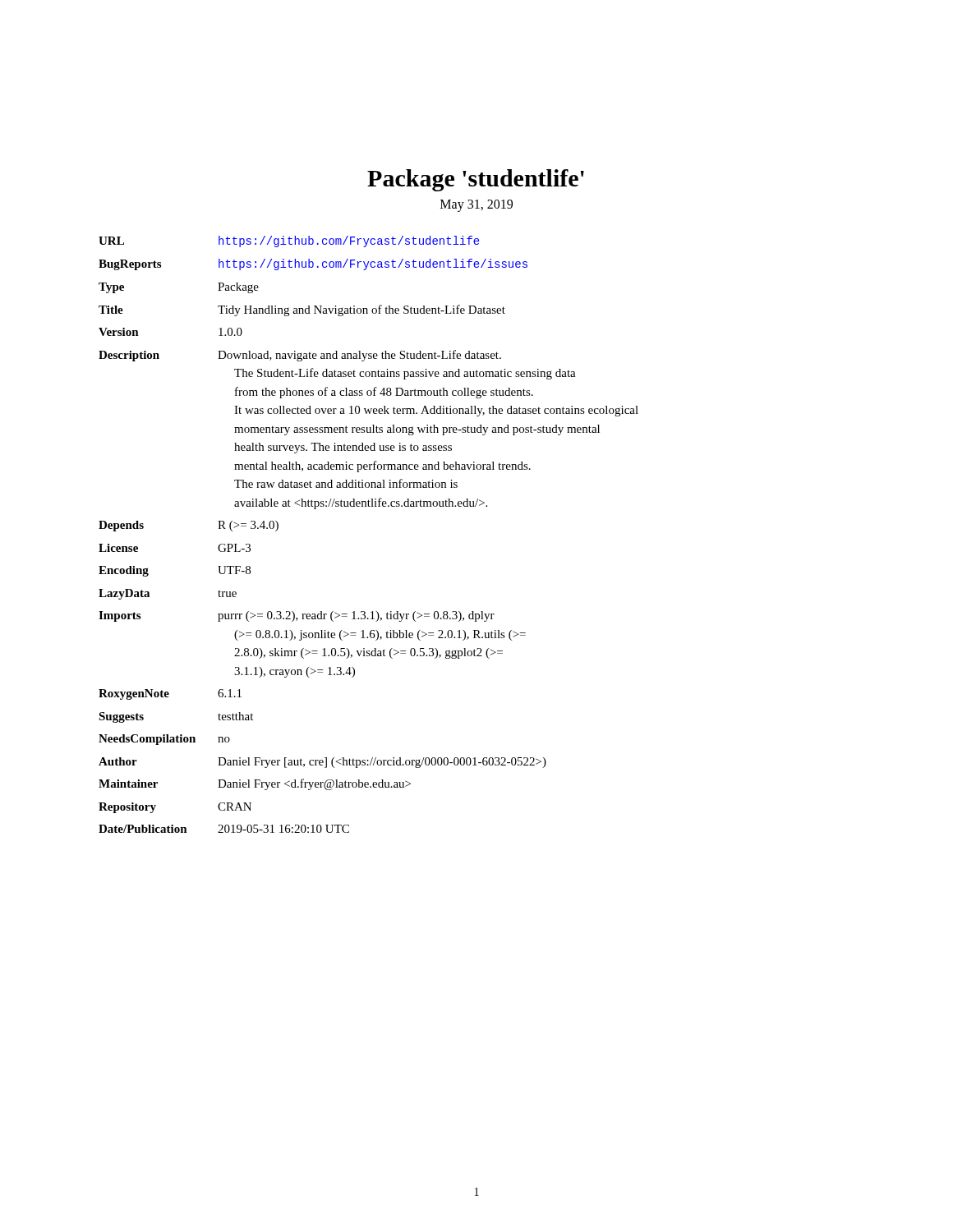Locate the text "BugReports https://github.com/Frycast/studentlife/issues"
The image size is (953, 1232).
coord(476,264)
